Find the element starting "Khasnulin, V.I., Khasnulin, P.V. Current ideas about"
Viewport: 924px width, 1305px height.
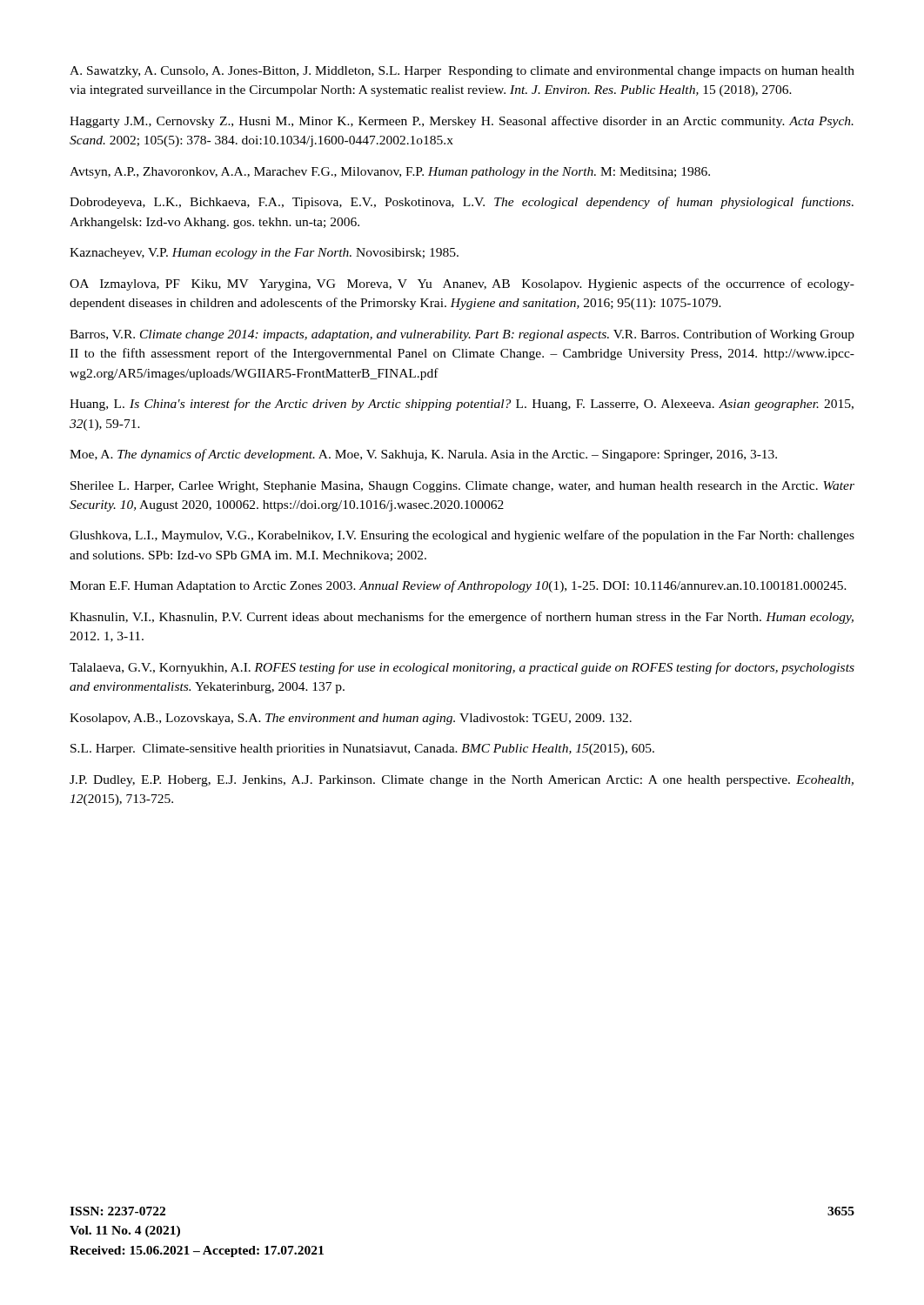coord(462,626)
